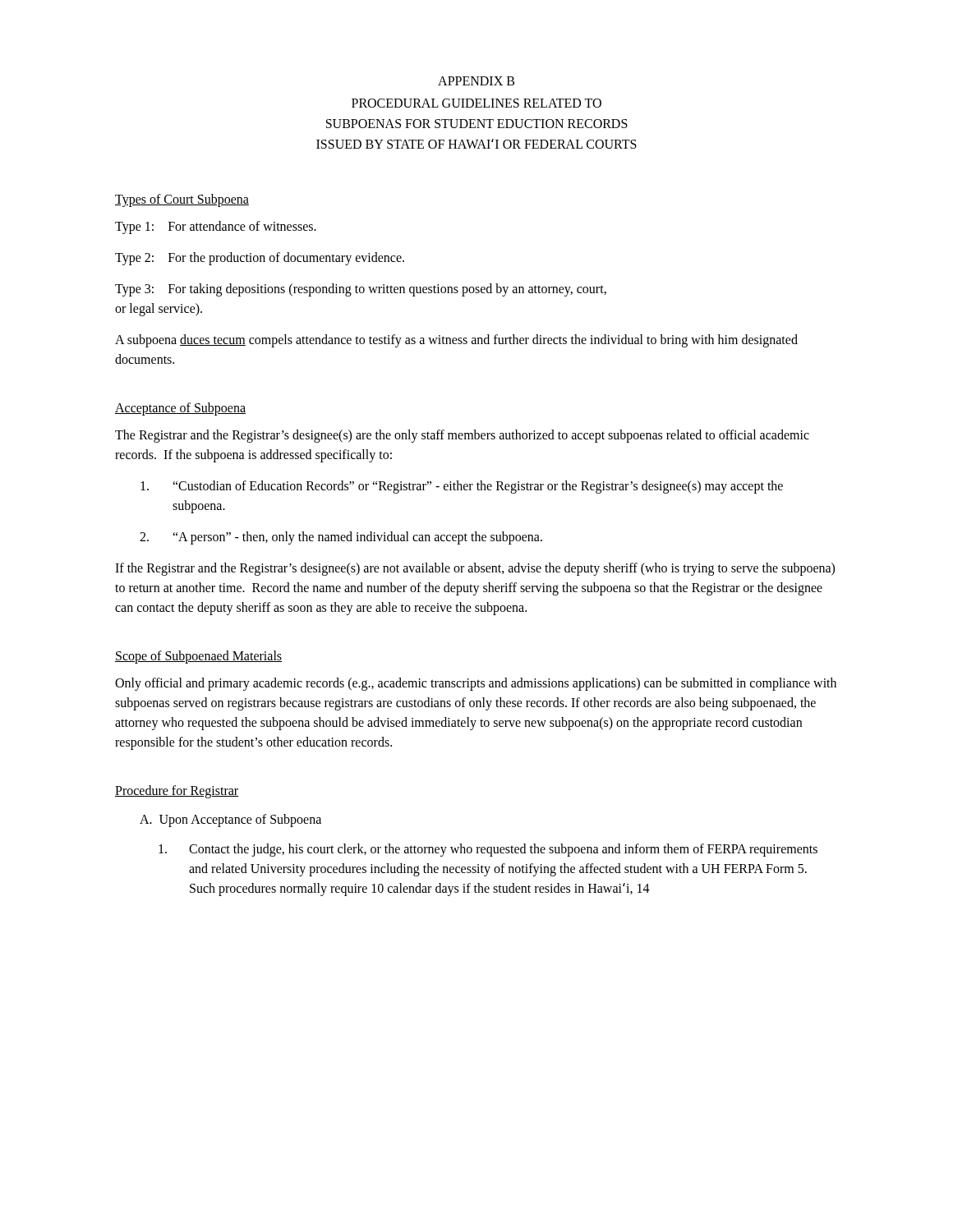Navigate to the passage starting "If the Registrar and"
953x1232 pixels.
pos(475,588)
